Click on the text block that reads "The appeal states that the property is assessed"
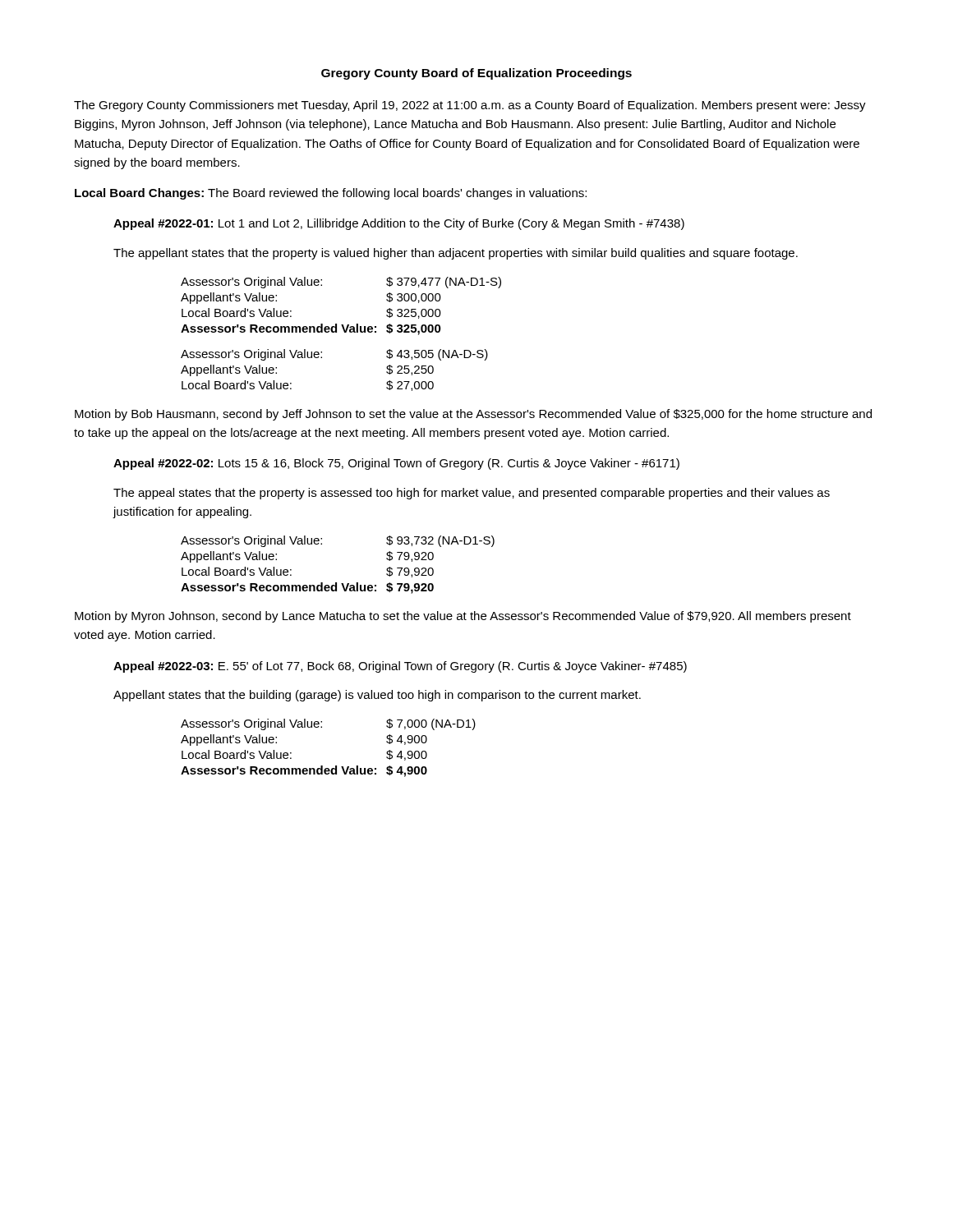The image size is (953, 1232). click(x=472, y=502)
